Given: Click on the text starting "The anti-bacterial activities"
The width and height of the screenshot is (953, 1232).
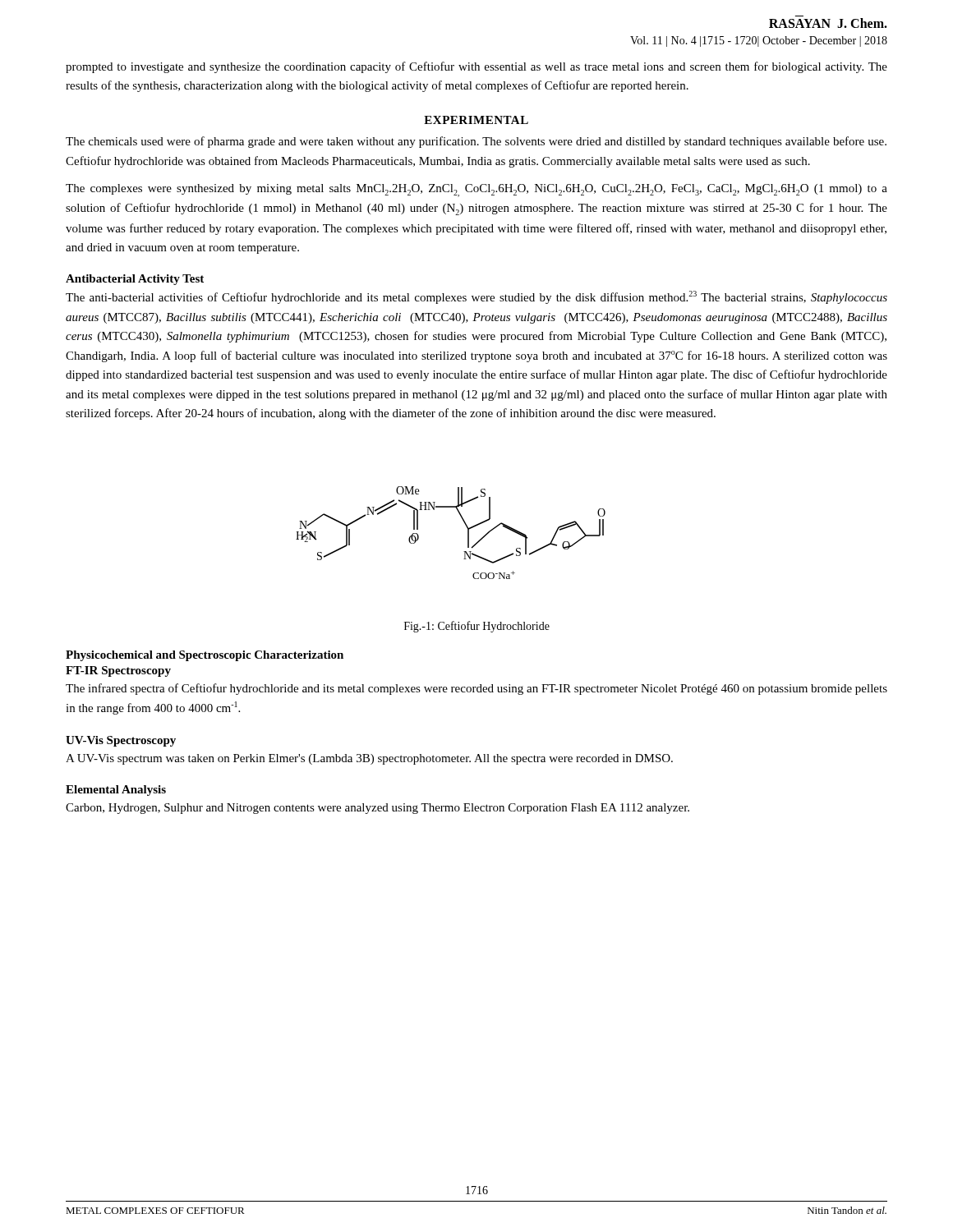Looking at the screenshot, I should (476, 355).
